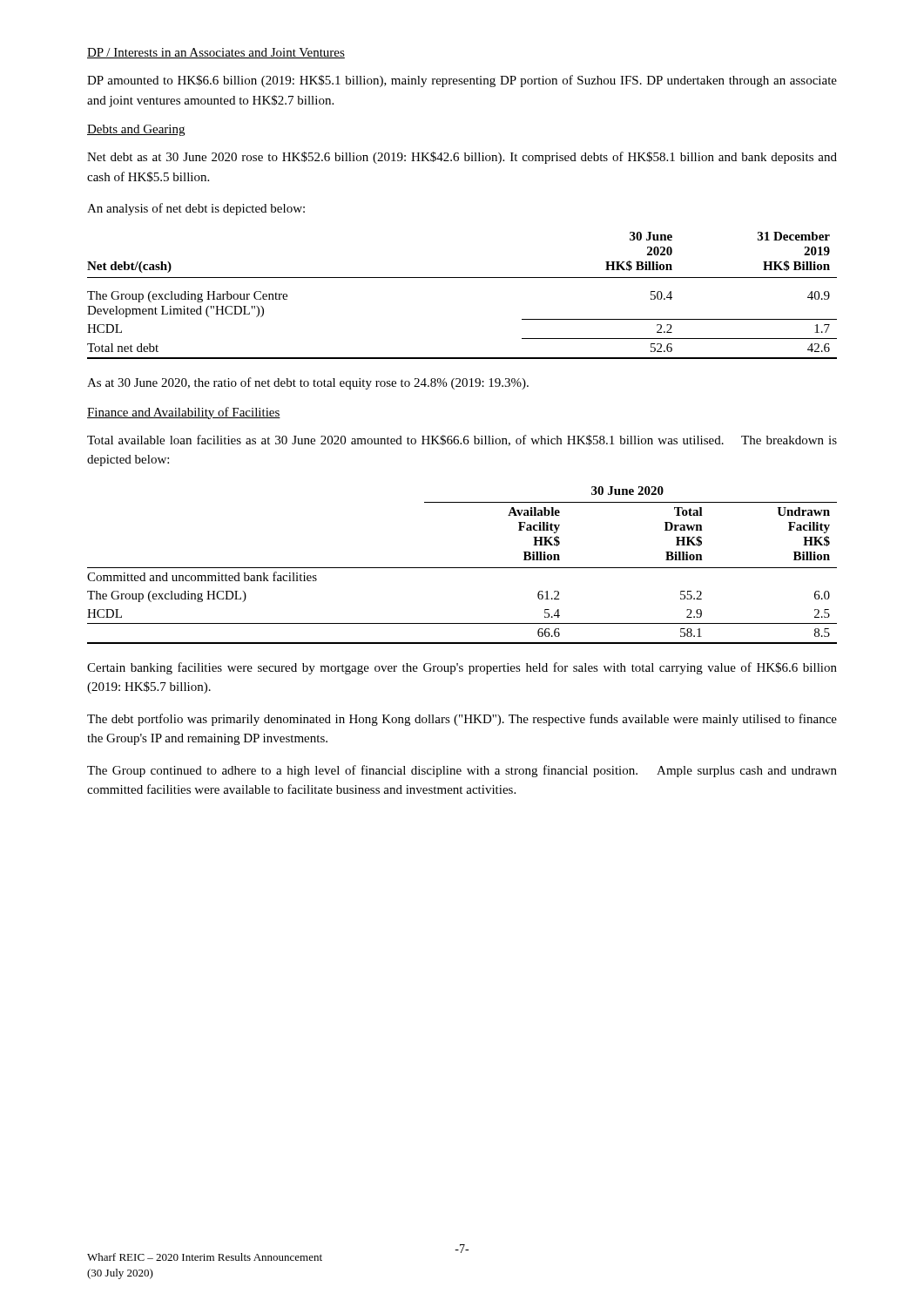Locate the table with the text "Undrawn Facility HK$ Billion"
This screenshot has height=1307, width=924.
pyautogui.click(x=462, y=562)
